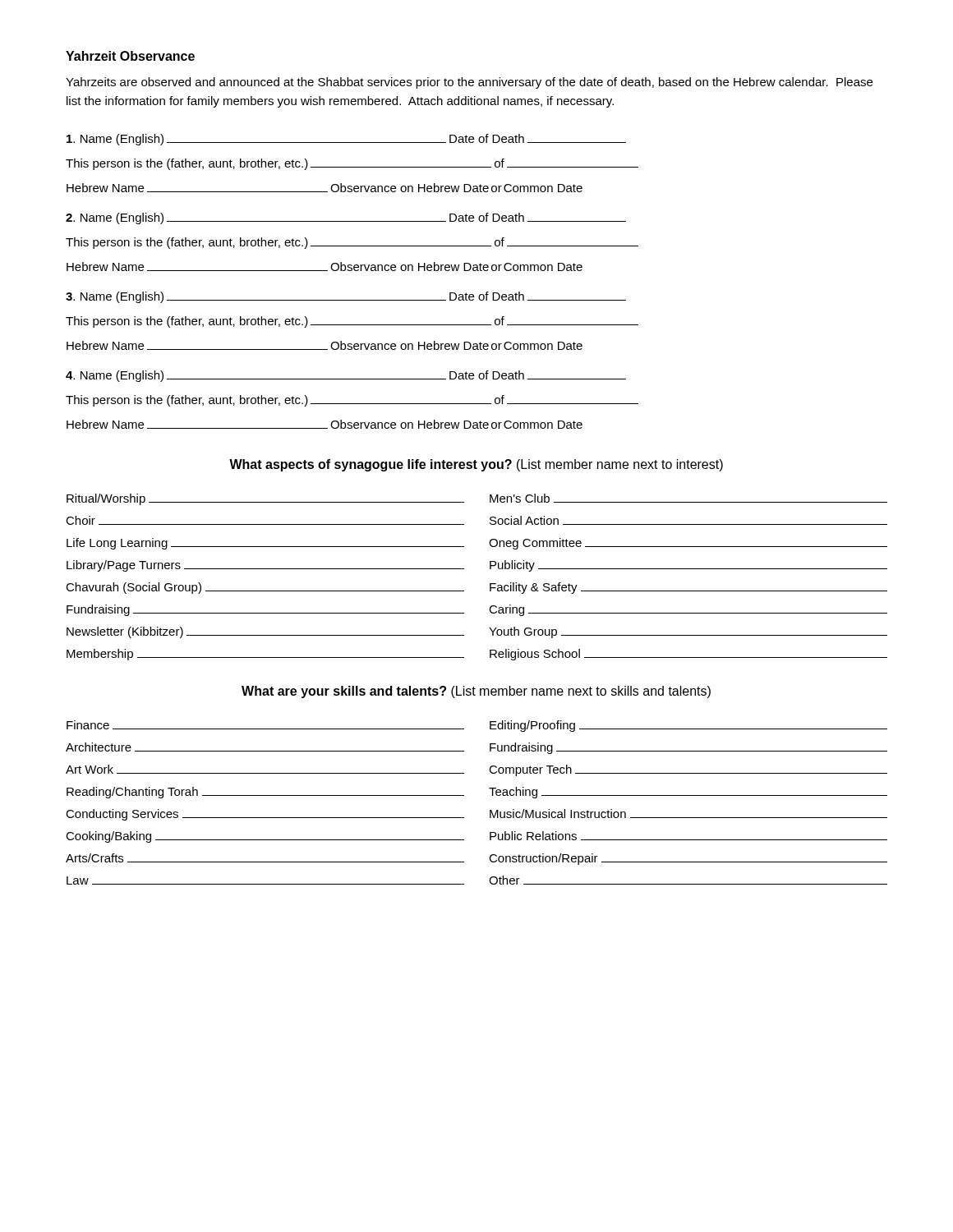This screenshot has width=953, height=1232.
Task: Locate the passage starting "Music/Musical Instruction"
Action: 688,813
